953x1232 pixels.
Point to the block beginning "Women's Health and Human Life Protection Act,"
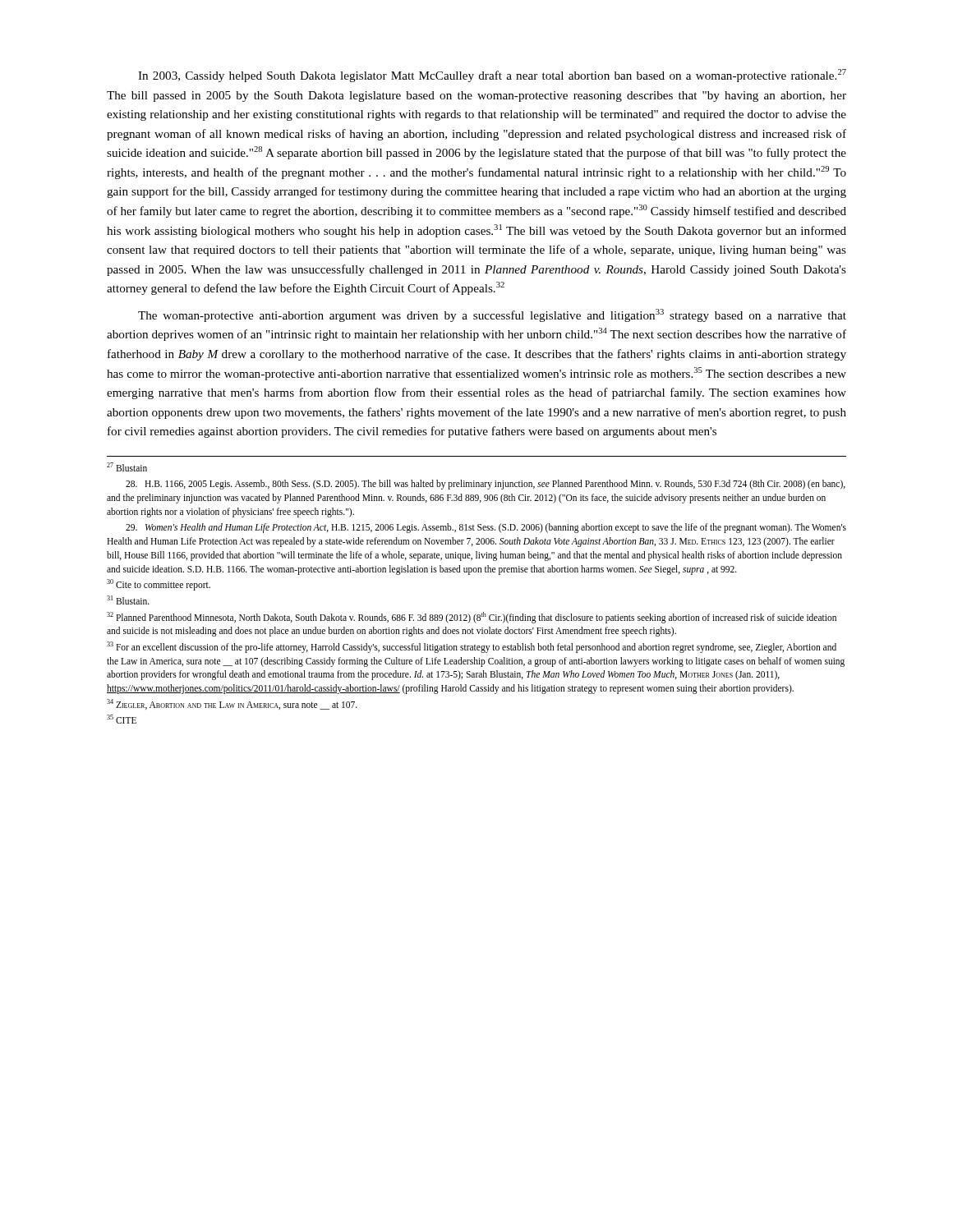click(x=476, y=548)
